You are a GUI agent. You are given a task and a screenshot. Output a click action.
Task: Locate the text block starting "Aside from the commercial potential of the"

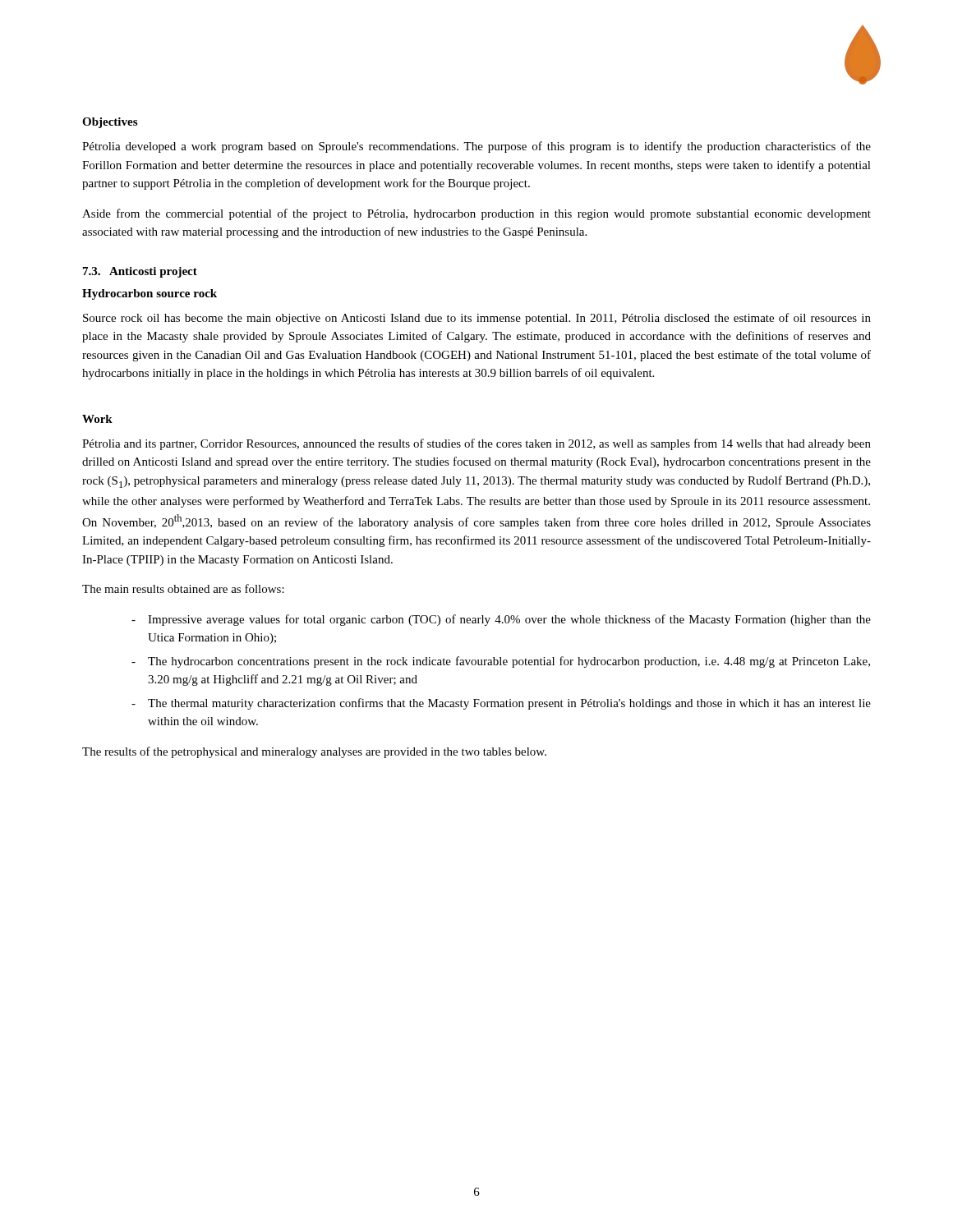click(476, 223)
